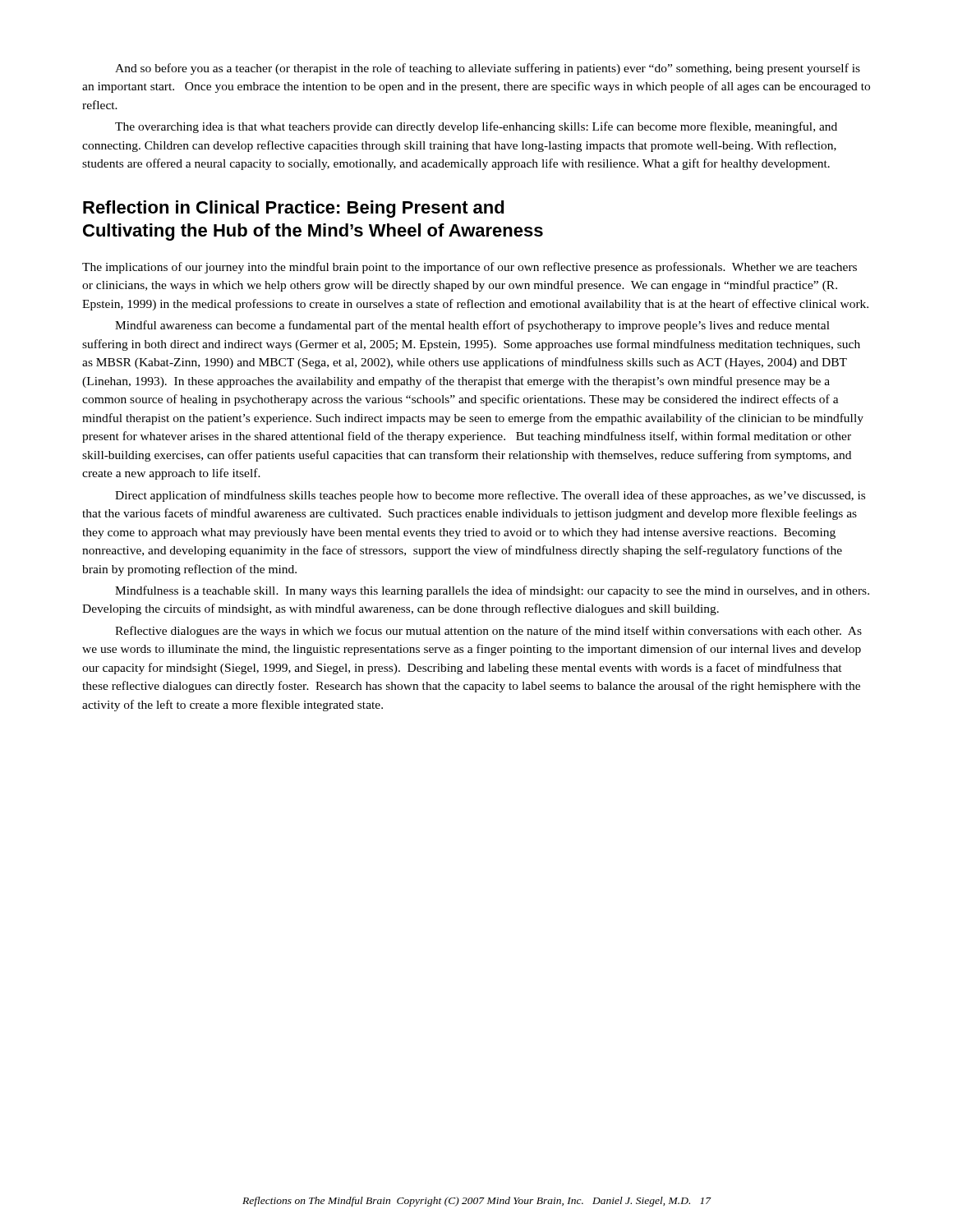Select the passage starting "Direct application of mindfulness skills teaches people how"
Image resolution: width=953 pixels, height=1232 pixels.
tap(474, 531)
